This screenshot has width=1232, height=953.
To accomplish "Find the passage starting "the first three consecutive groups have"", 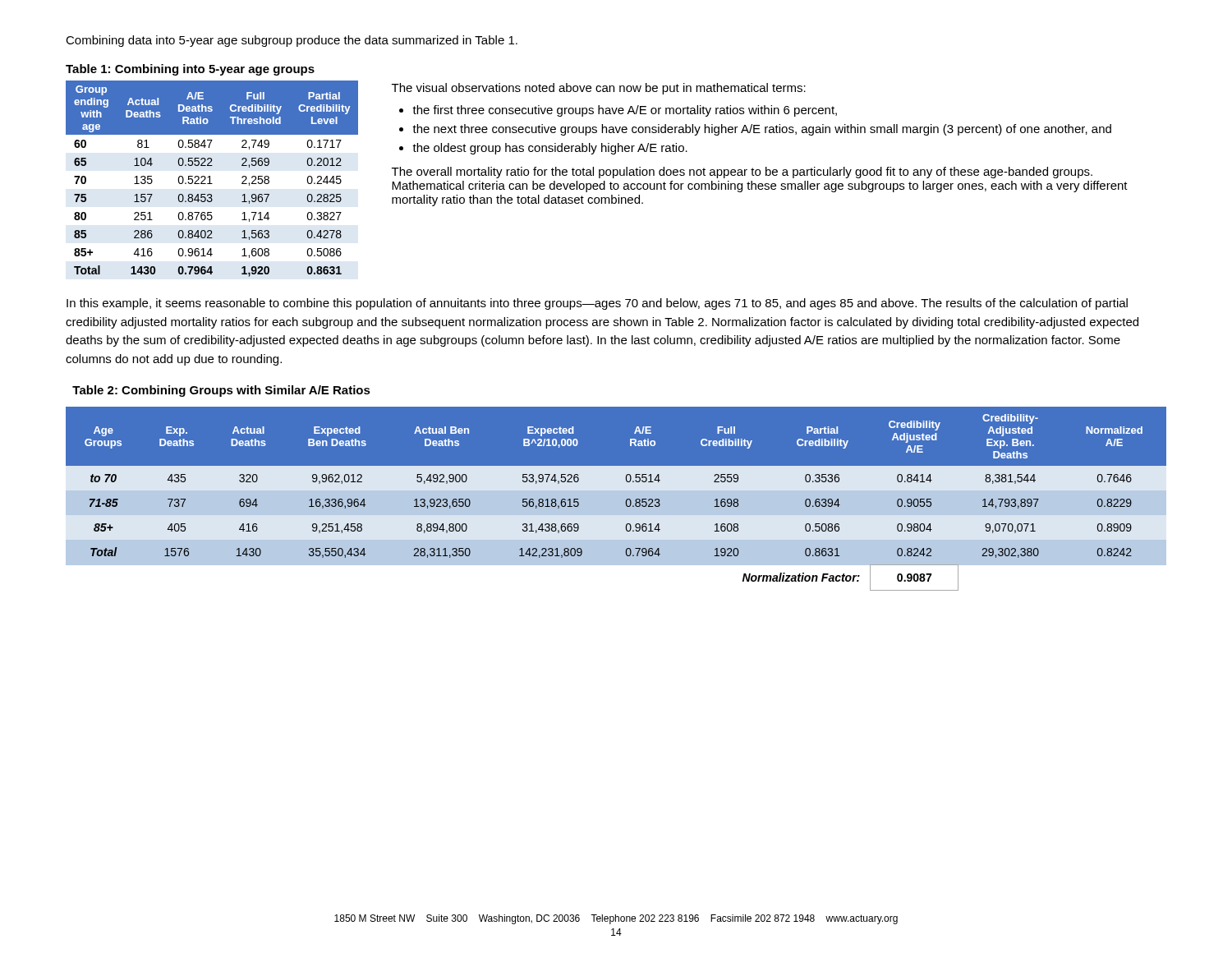I will click(625, 110).
